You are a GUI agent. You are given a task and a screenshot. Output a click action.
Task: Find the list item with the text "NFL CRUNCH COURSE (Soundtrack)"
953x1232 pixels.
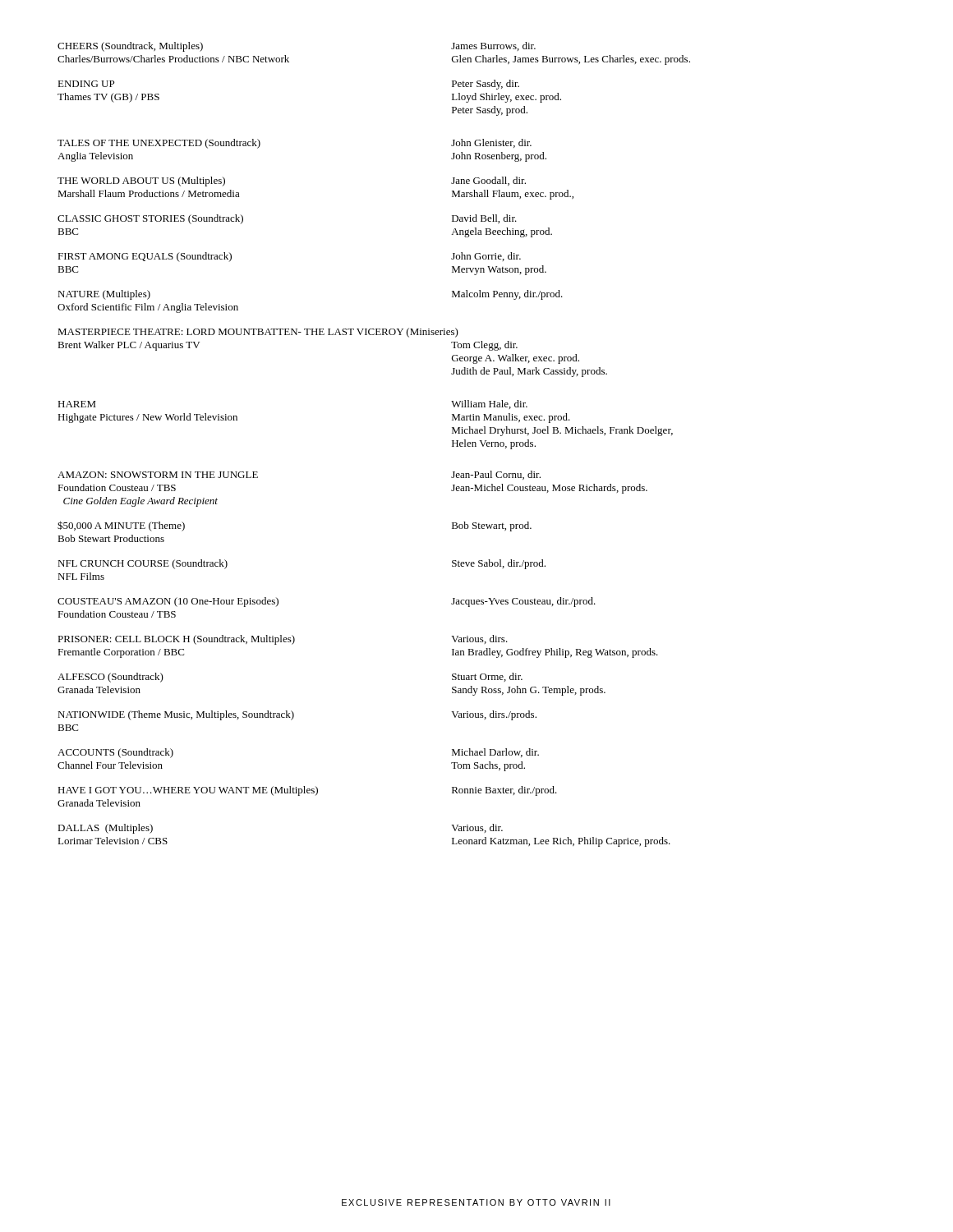[476, 570]
